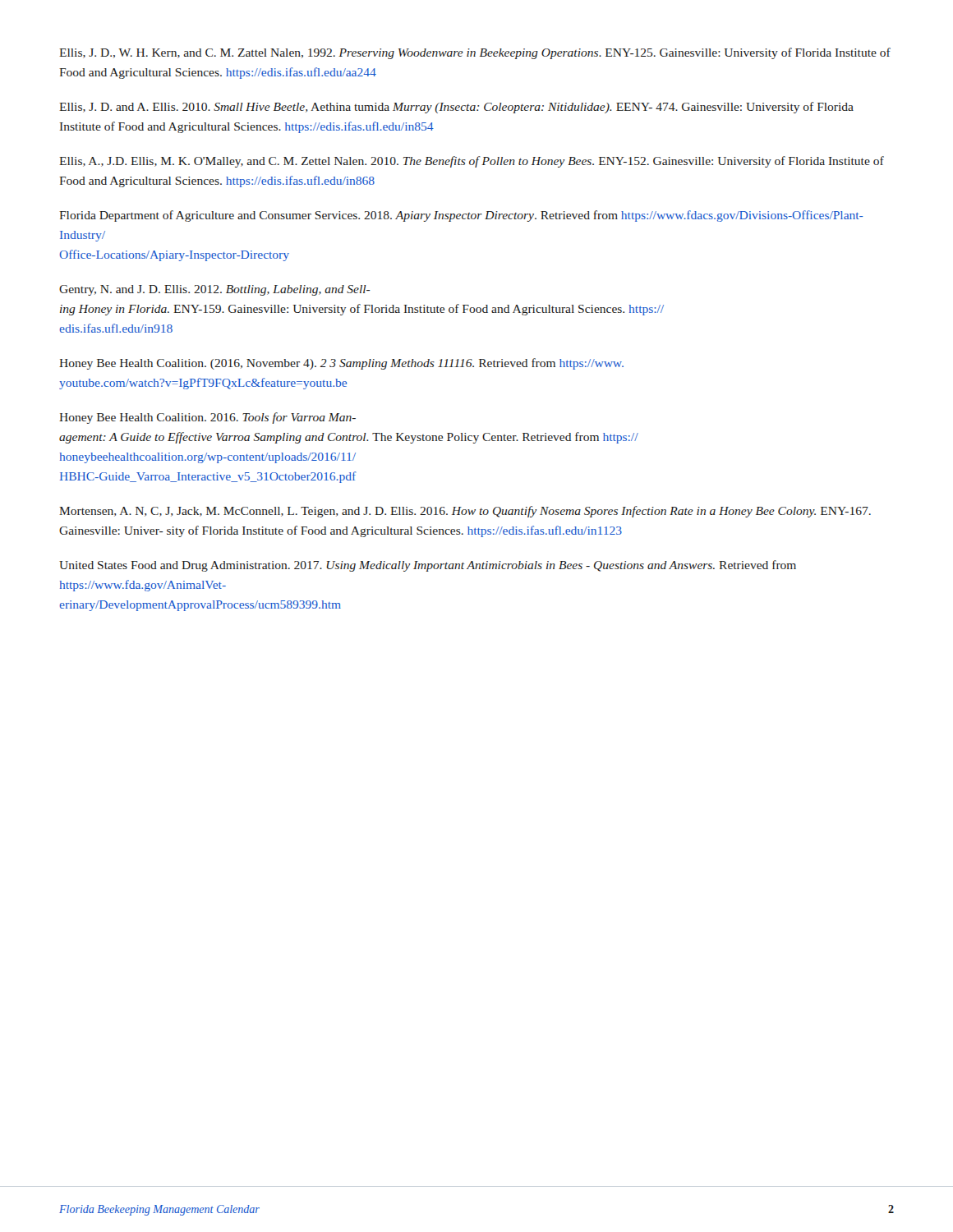
Task: Locate the block of text that opens with "Honey Bee Health Coalition. 2016. Tools for Varroa"
Action: point(349,447)
